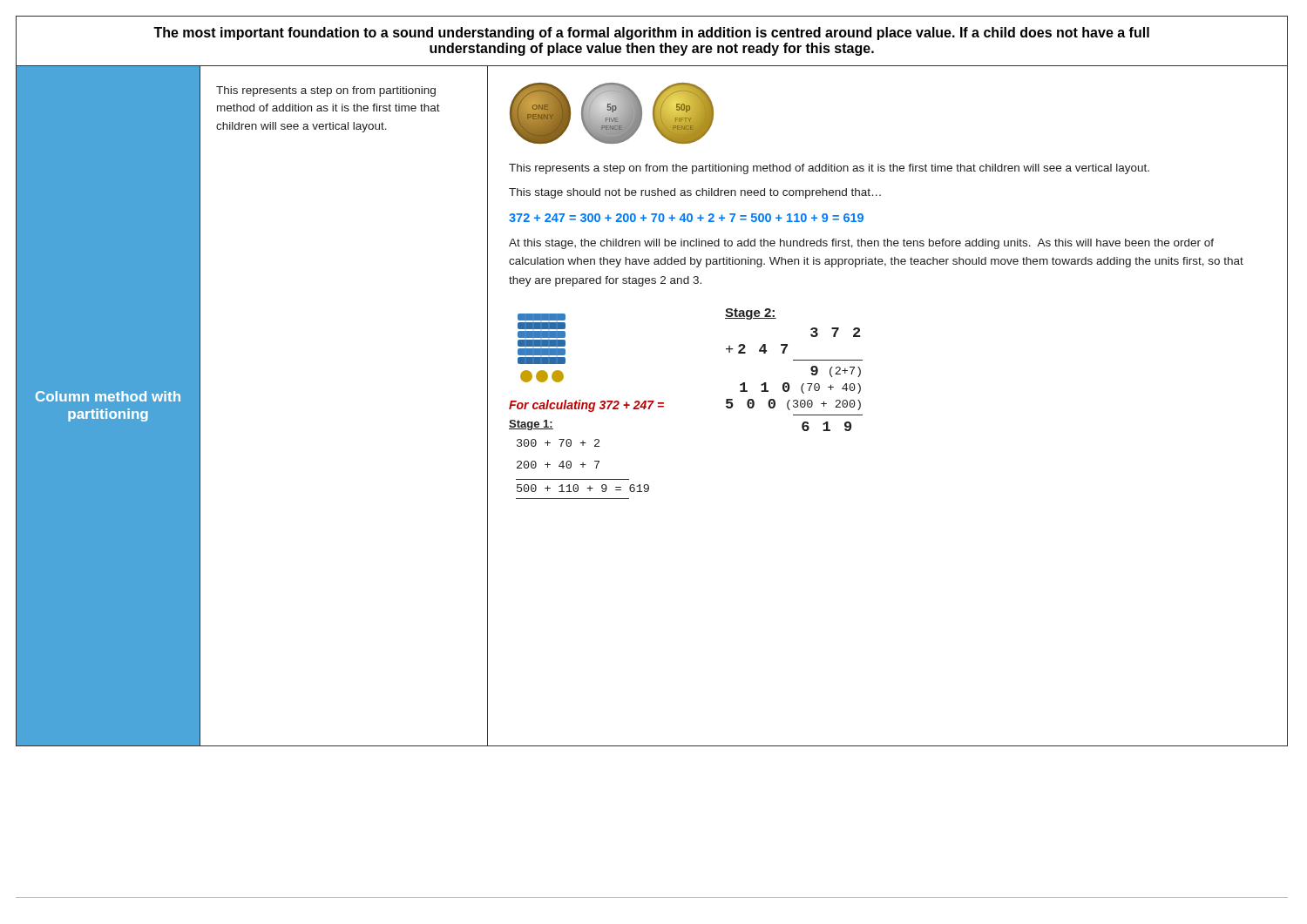Click where it says "Column method with partitioning"
1307x924 pixels.
(108, 405)
